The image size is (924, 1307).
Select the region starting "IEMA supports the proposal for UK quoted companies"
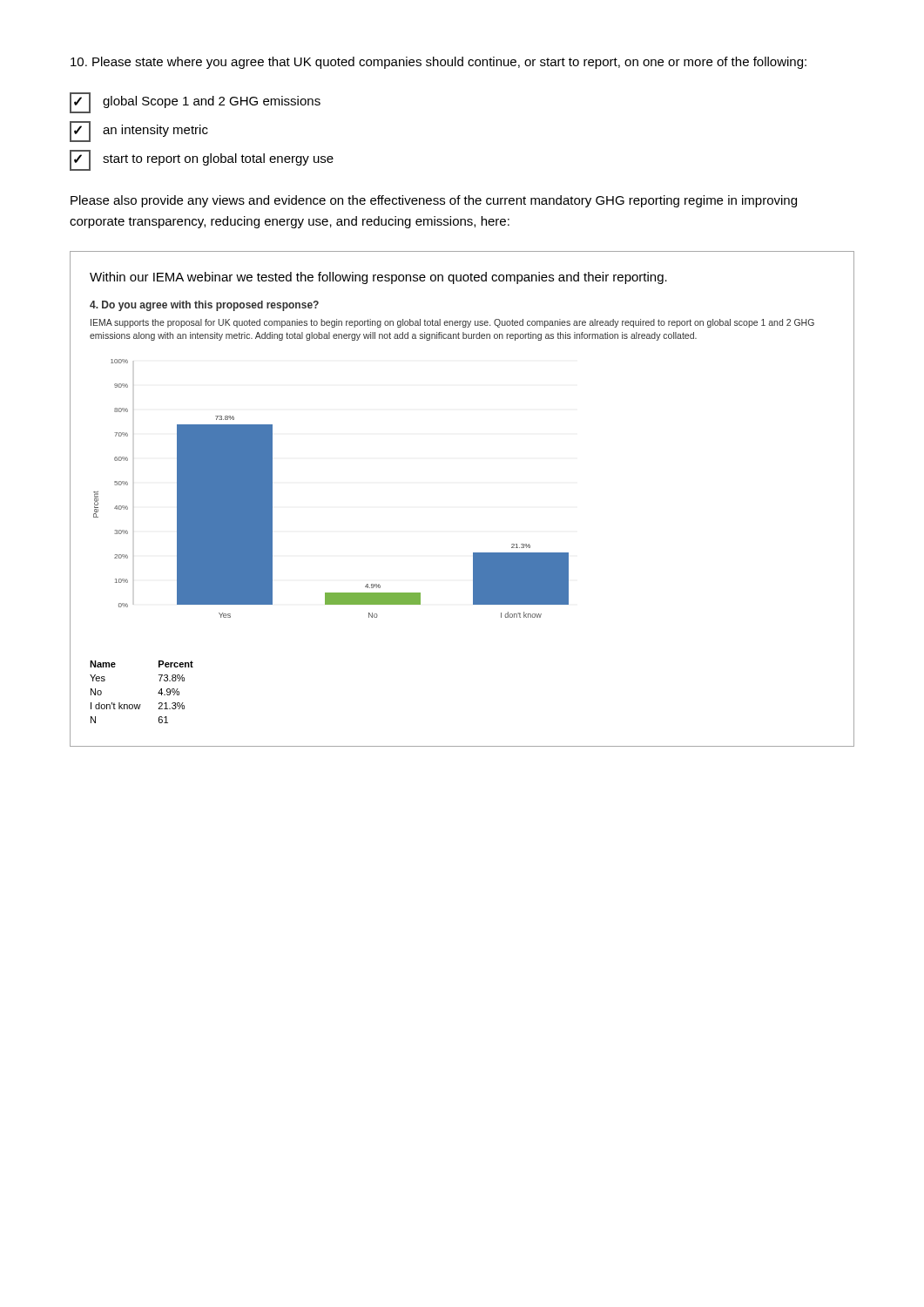tap(452, 329)
